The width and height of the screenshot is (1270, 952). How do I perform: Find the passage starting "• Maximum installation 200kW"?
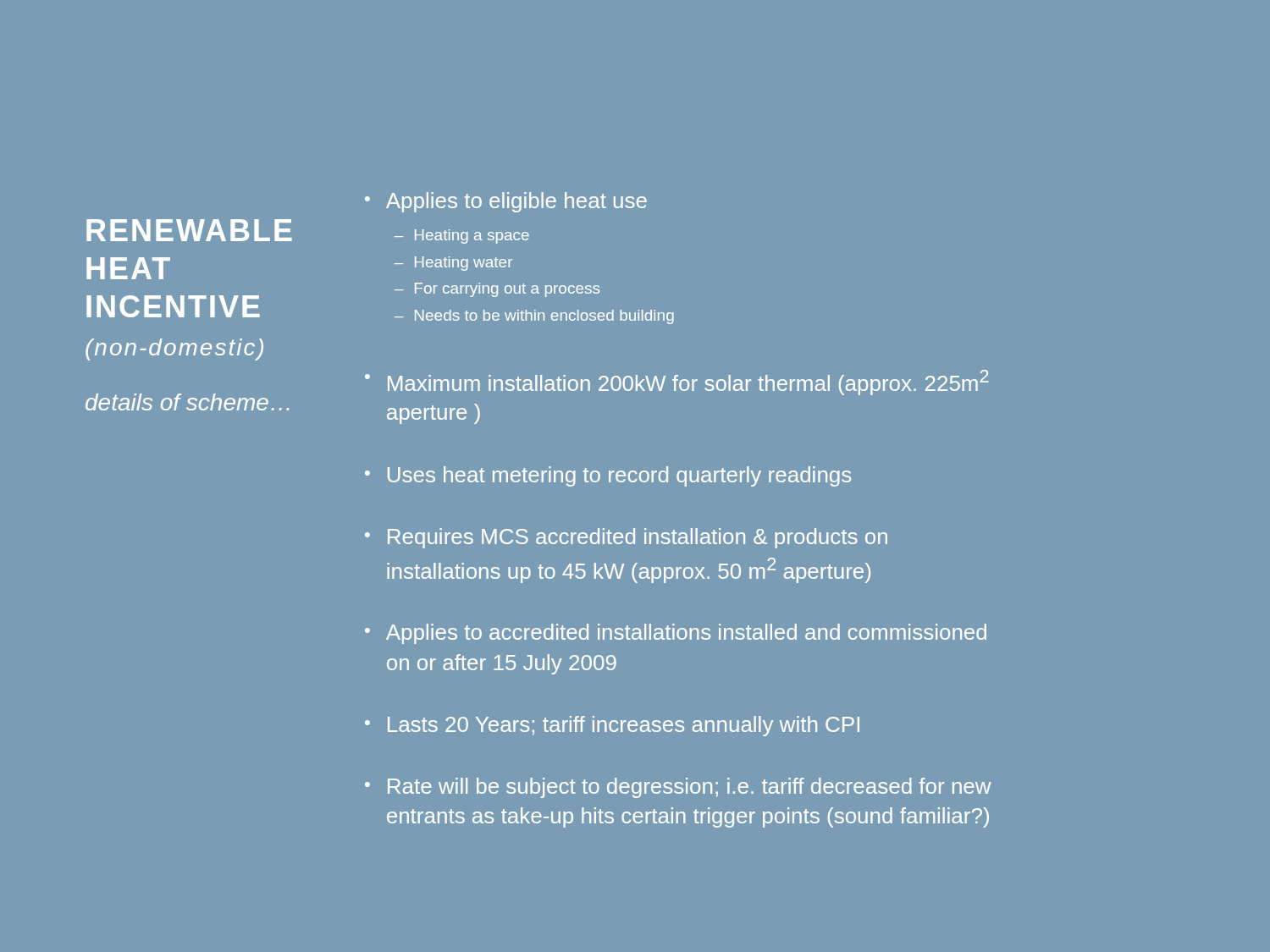pos(677,396)
